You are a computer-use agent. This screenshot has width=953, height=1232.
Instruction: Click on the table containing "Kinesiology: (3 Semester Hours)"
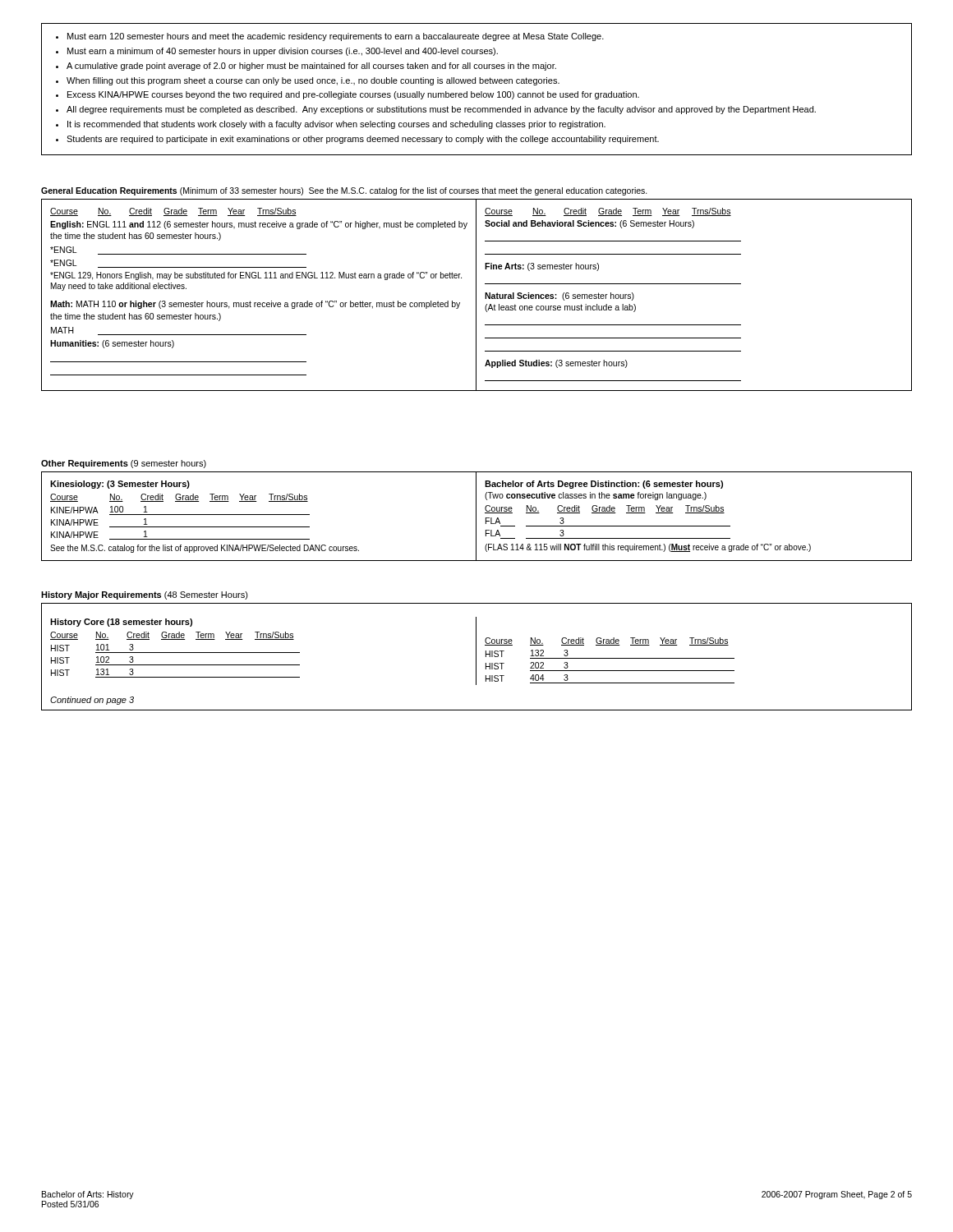coord(476,516)
